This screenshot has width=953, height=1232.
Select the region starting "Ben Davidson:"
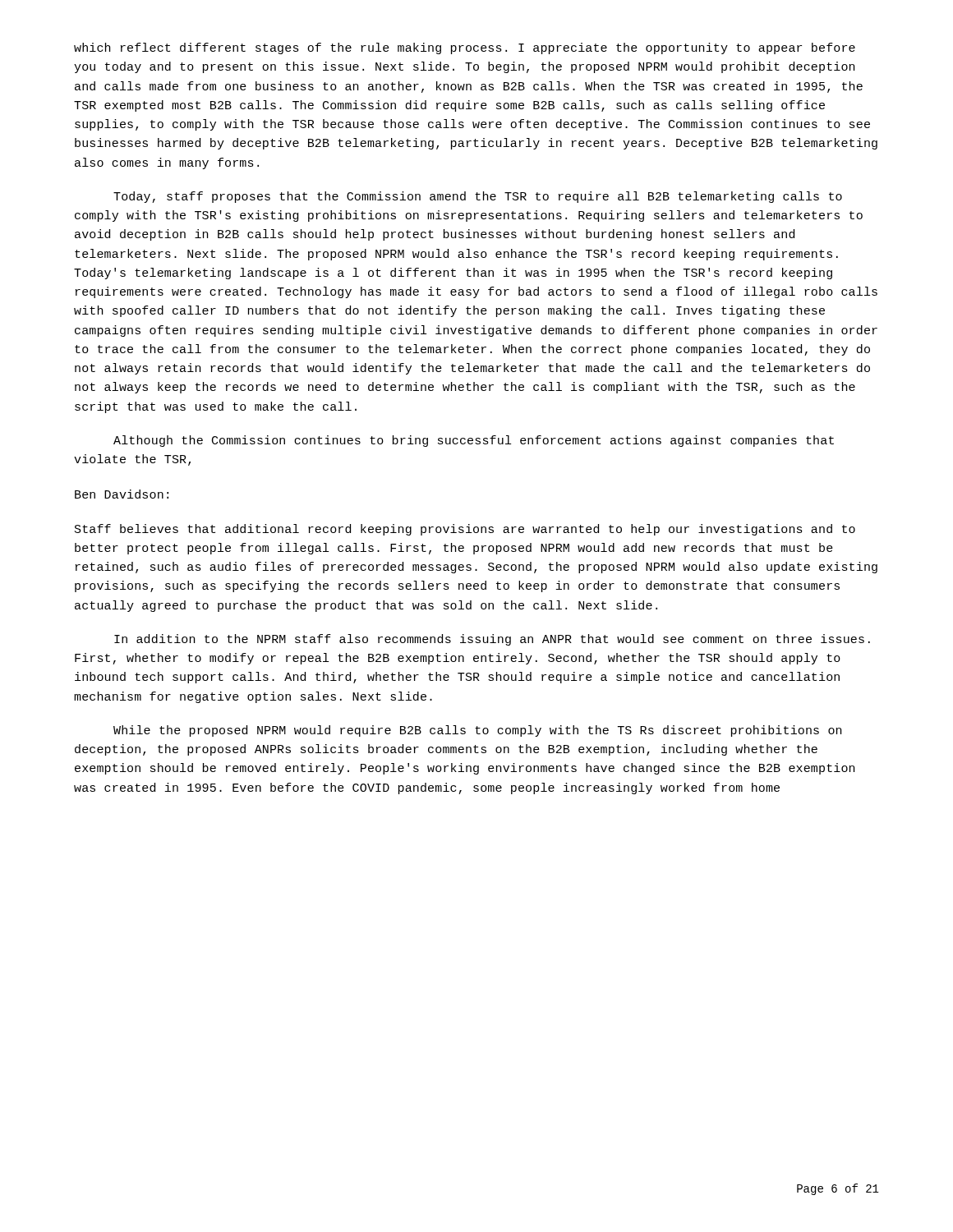(122, 494)
